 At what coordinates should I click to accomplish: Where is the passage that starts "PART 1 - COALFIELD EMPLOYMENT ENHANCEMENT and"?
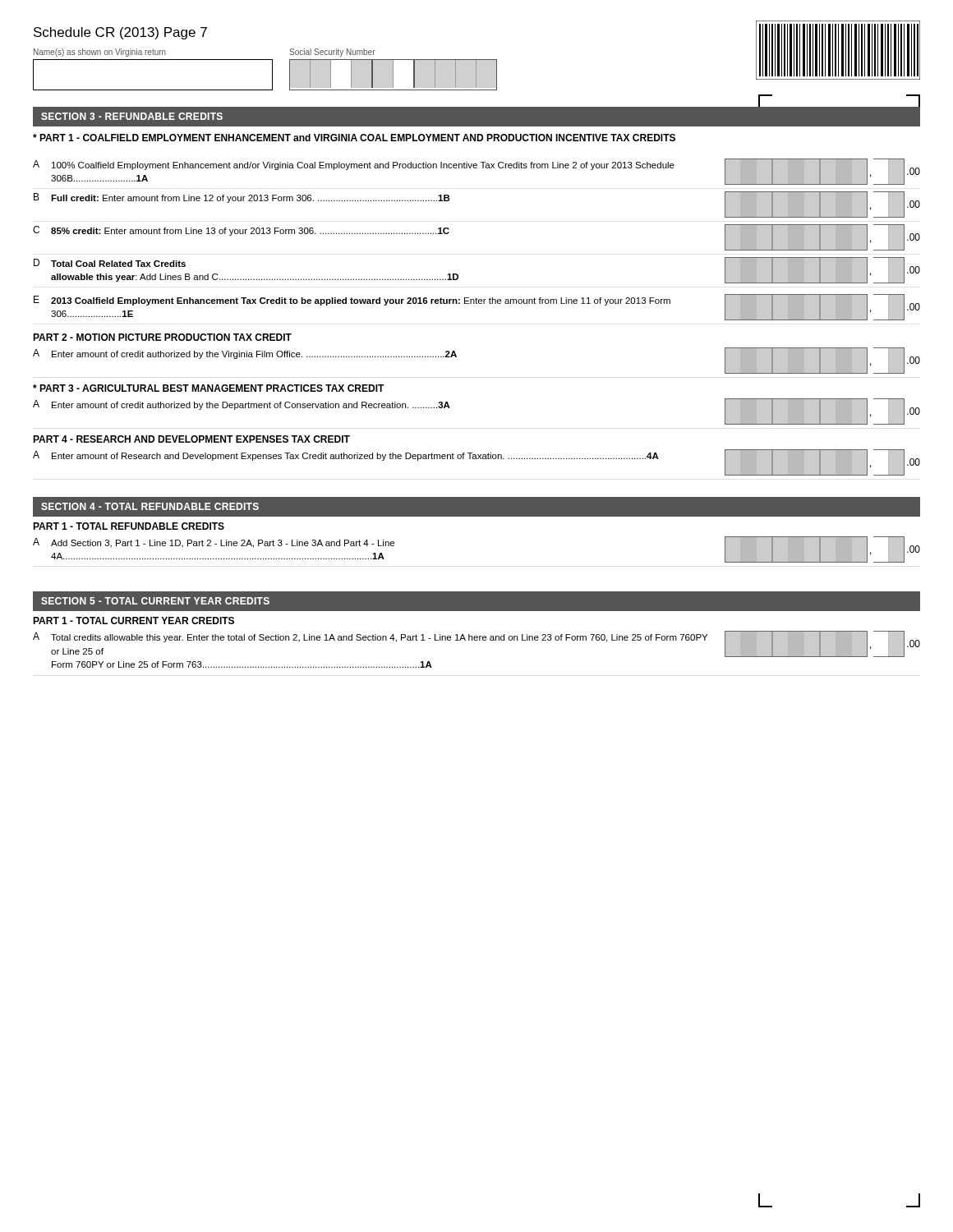(354, 138)
